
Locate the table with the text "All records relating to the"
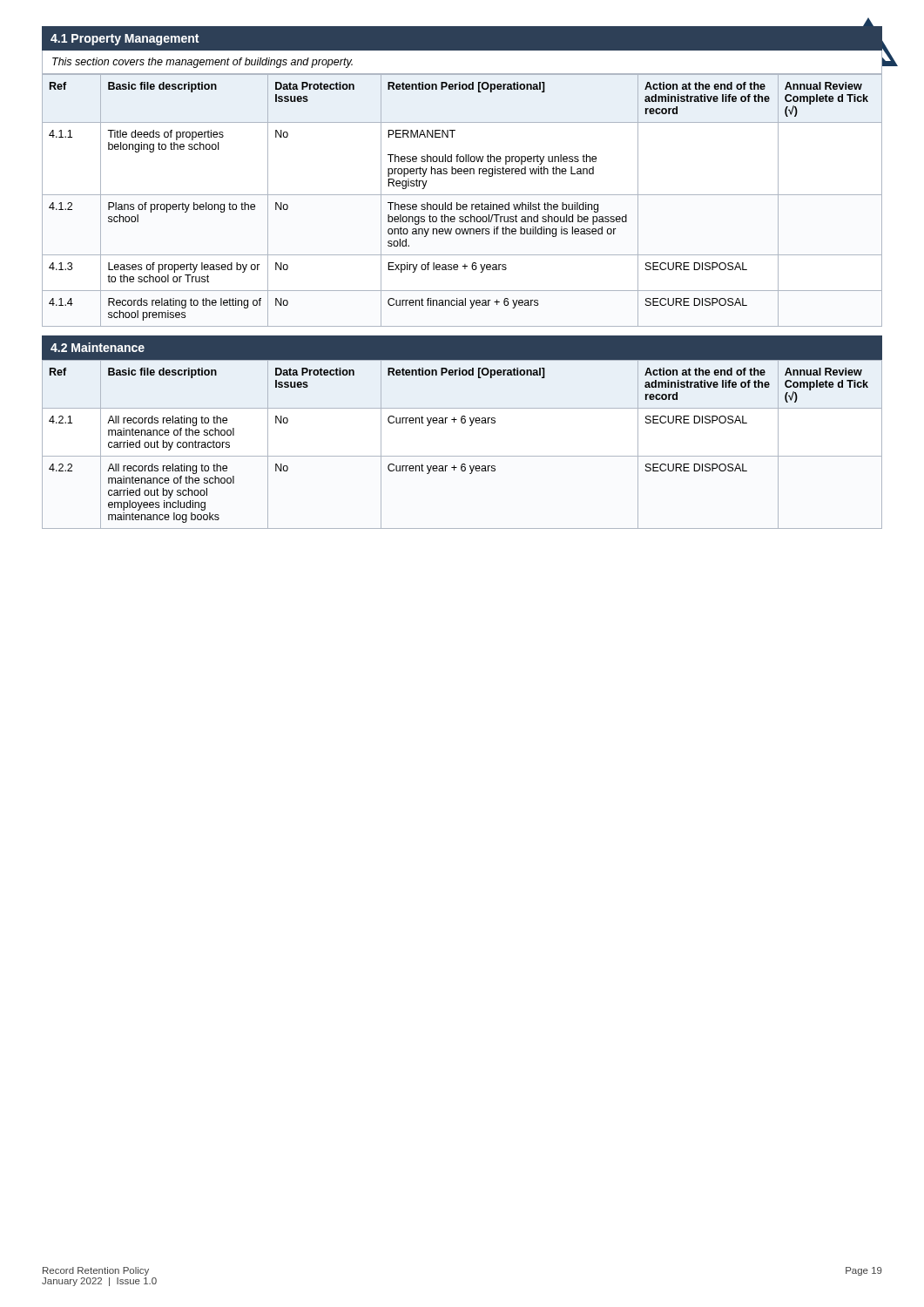coord(462,444)
